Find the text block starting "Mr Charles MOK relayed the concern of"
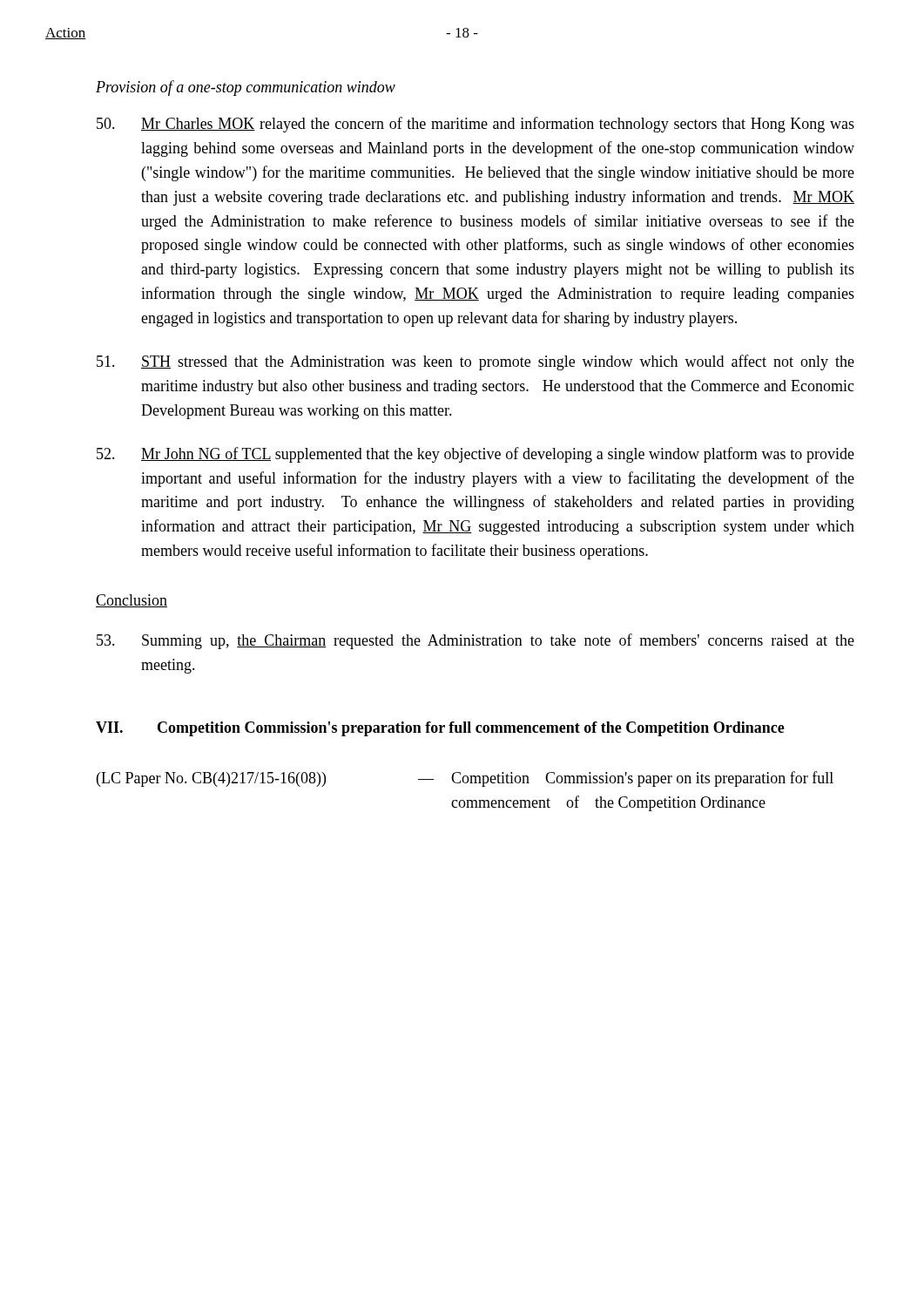The width and height of the screenshot is (924, 1307). click(x=475, y=222)
